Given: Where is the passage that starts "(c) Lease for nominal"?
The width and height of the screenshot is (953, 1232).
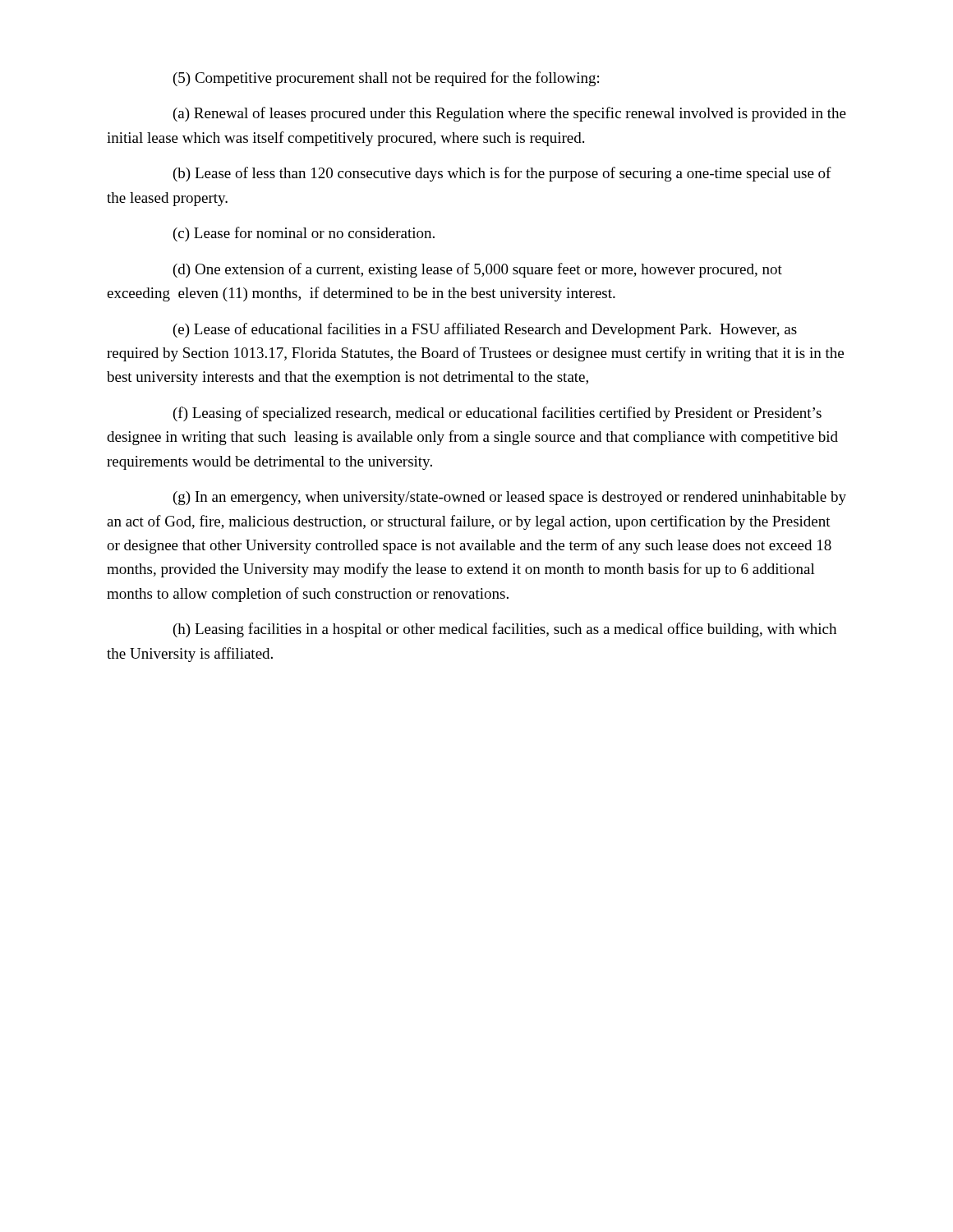Looking at the screenshot, I should pos(304,234).
